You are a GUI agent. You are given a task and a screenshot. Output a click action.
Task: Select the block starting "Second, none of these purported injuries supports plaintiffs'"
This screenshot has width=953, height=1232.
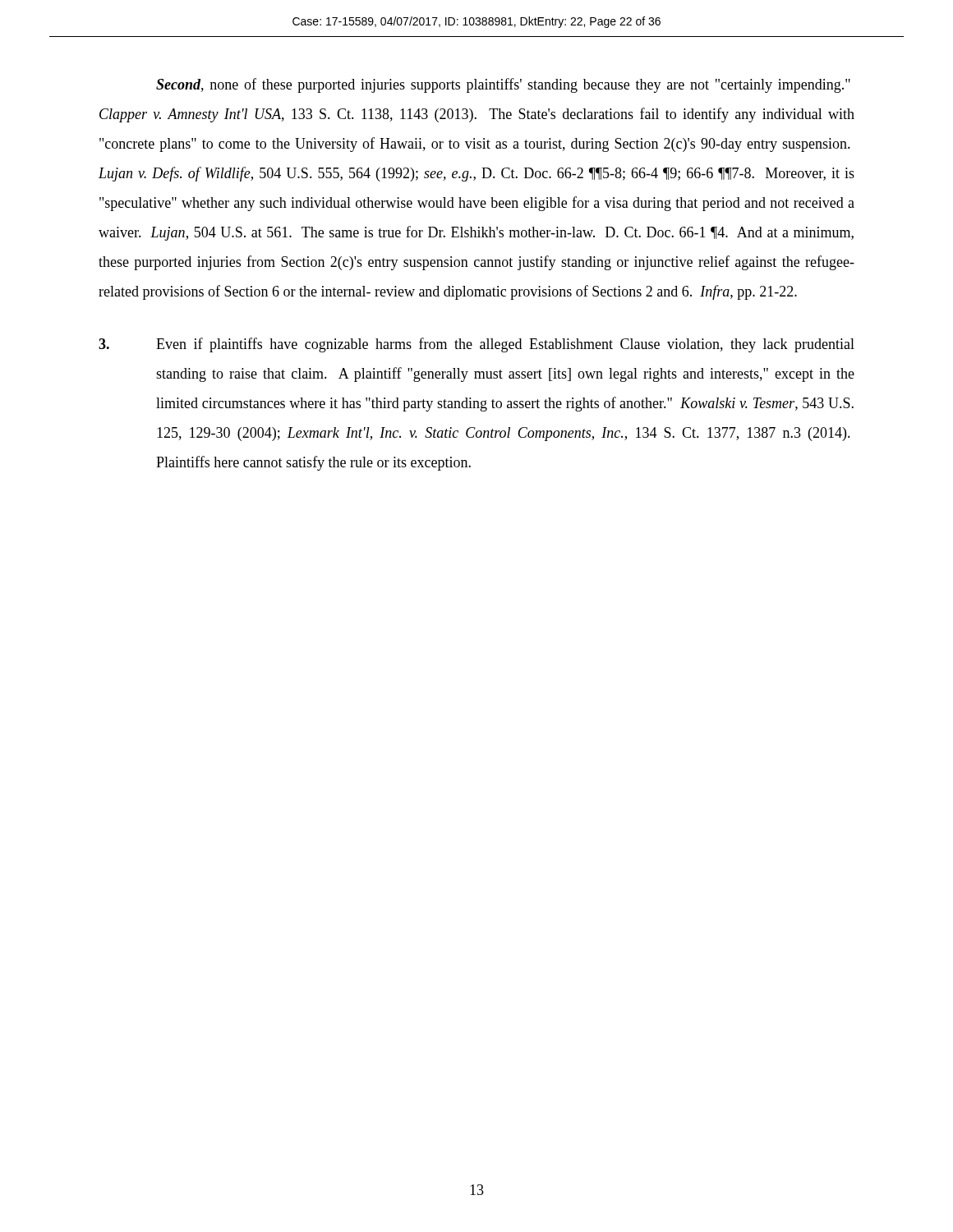point(476,188)
